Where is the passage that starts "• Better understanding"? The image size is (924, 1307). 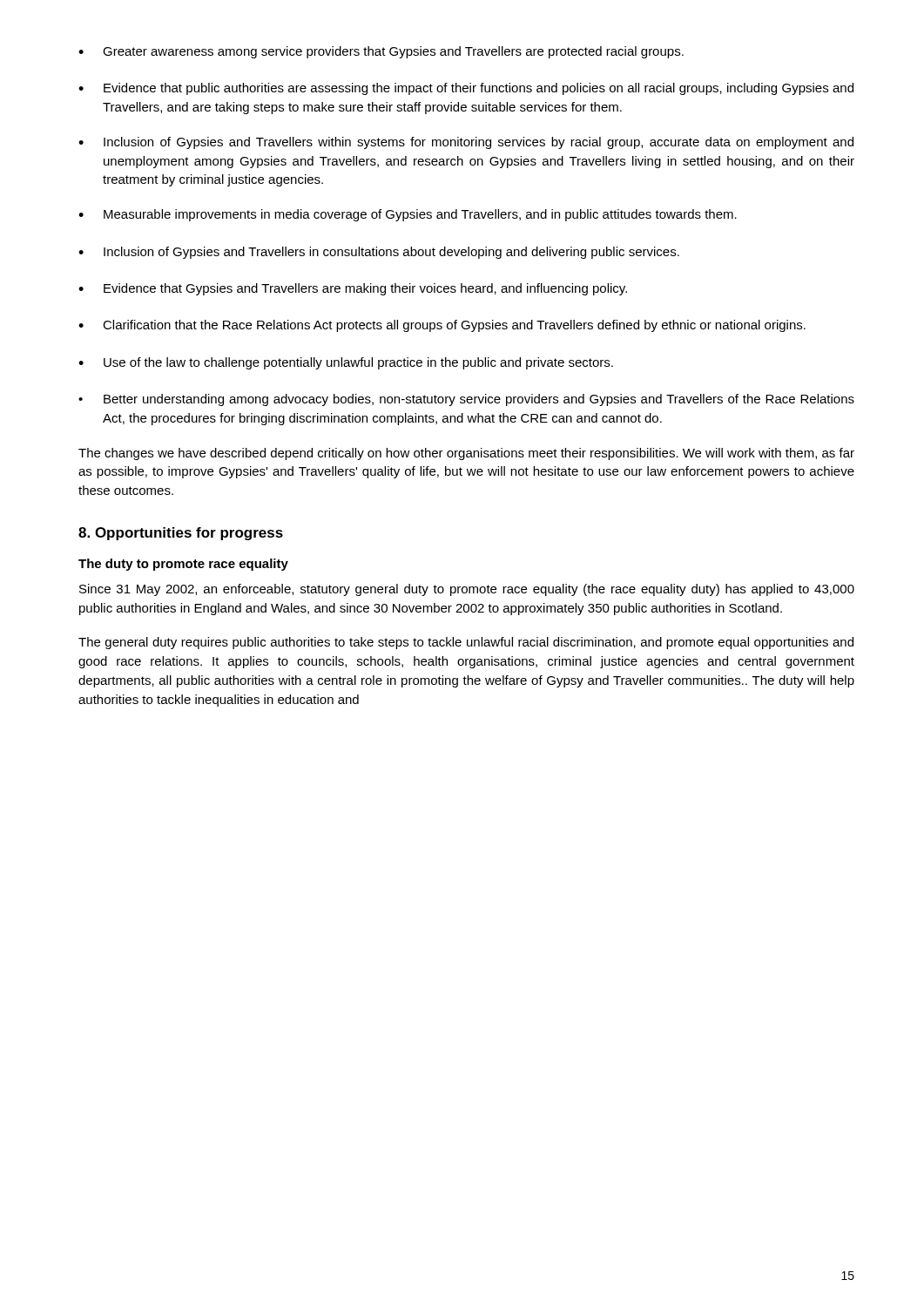point(466,409)
